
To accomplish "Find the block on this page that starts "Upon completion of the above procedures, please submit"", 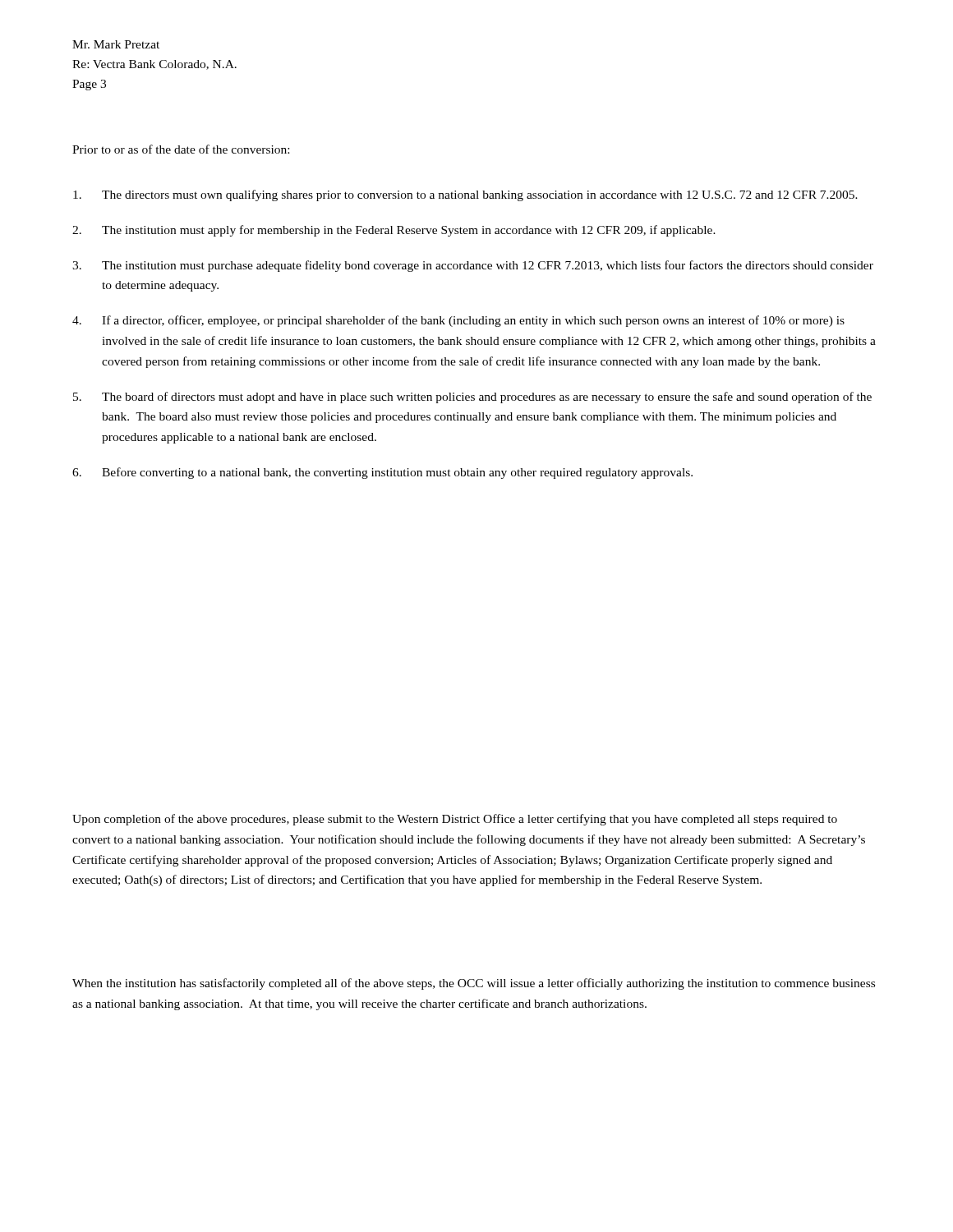I will 469,849.
